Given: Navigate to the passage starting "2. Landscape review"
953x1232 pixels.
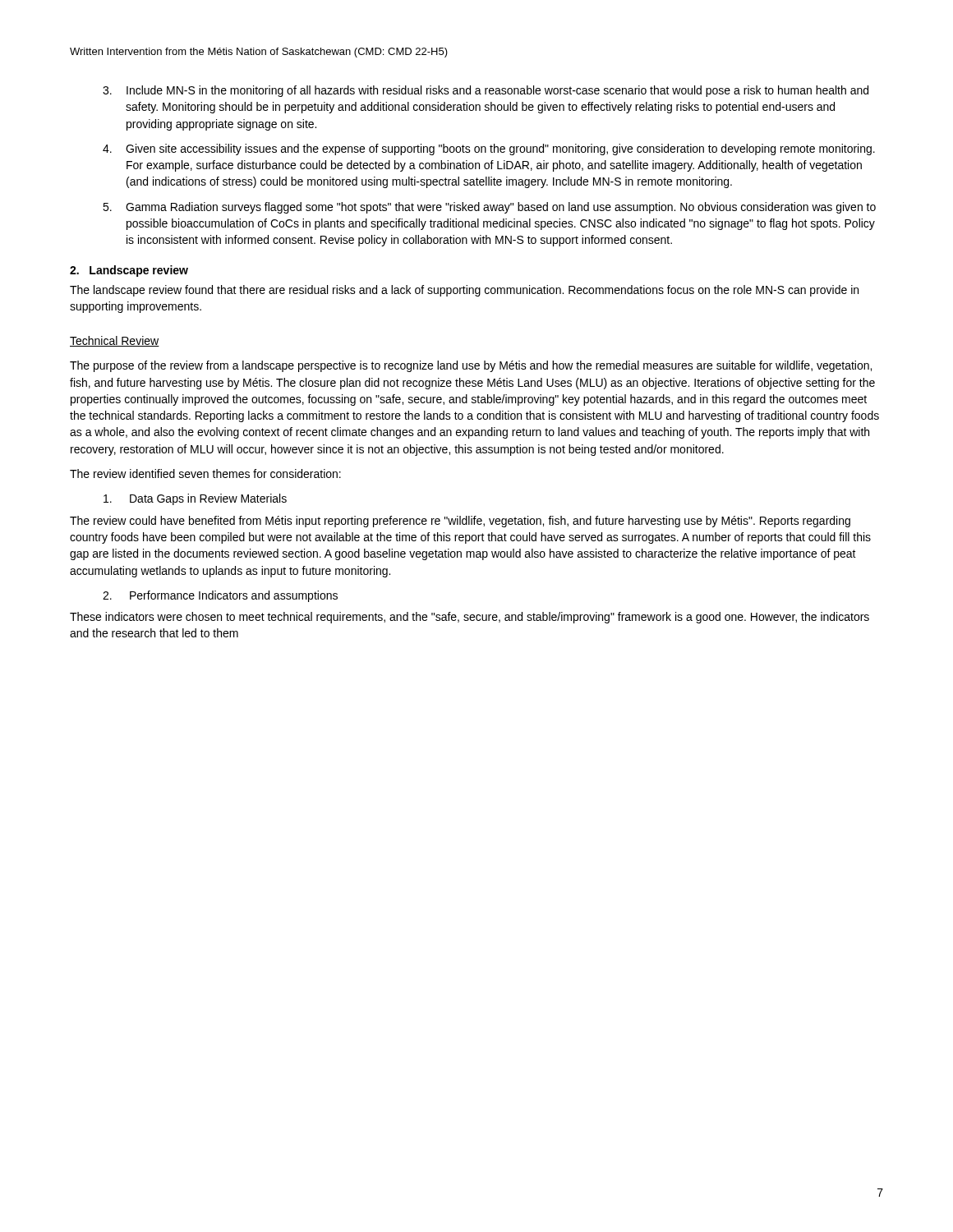Looking at the screenshot, I should pos(129,270).
